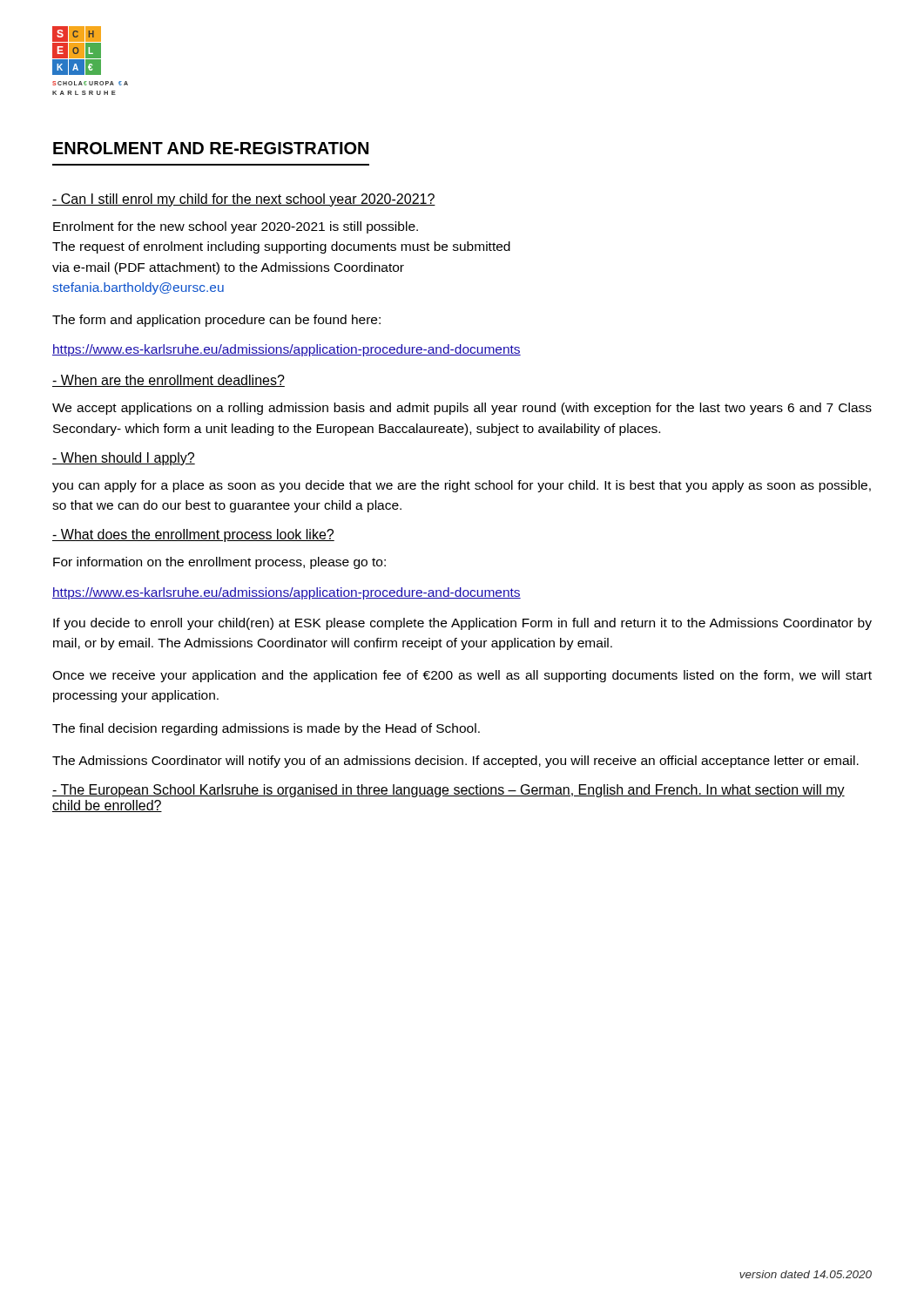The width and height of the screenshot is (924, 1307).
Task: Navigate to the element starting "ENROLMENT AND RE-REGISTRATION"
Action: pyautogui.click(x=211, y=148)
